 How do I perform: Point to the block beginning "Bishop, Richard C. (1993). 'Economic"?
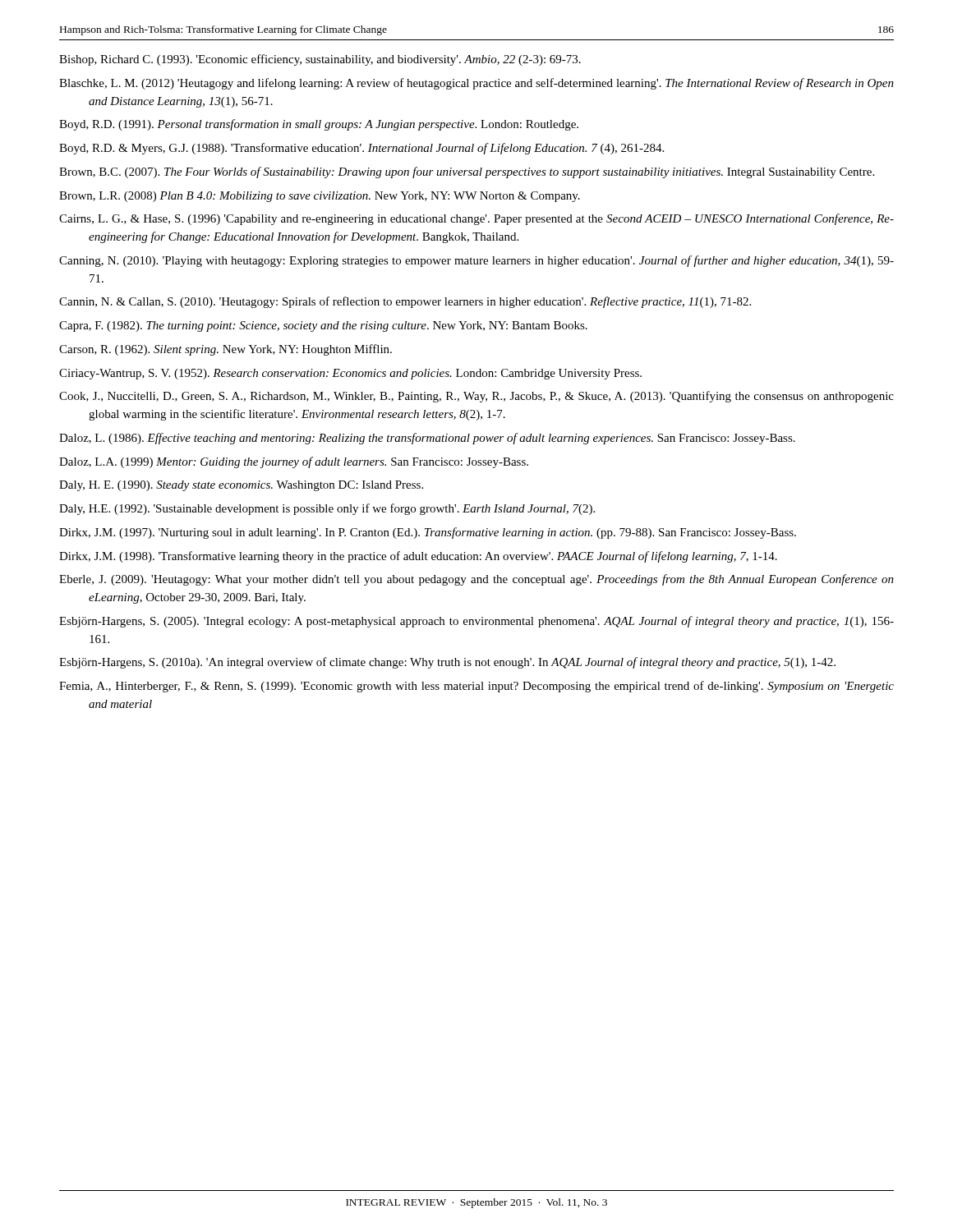320,59
